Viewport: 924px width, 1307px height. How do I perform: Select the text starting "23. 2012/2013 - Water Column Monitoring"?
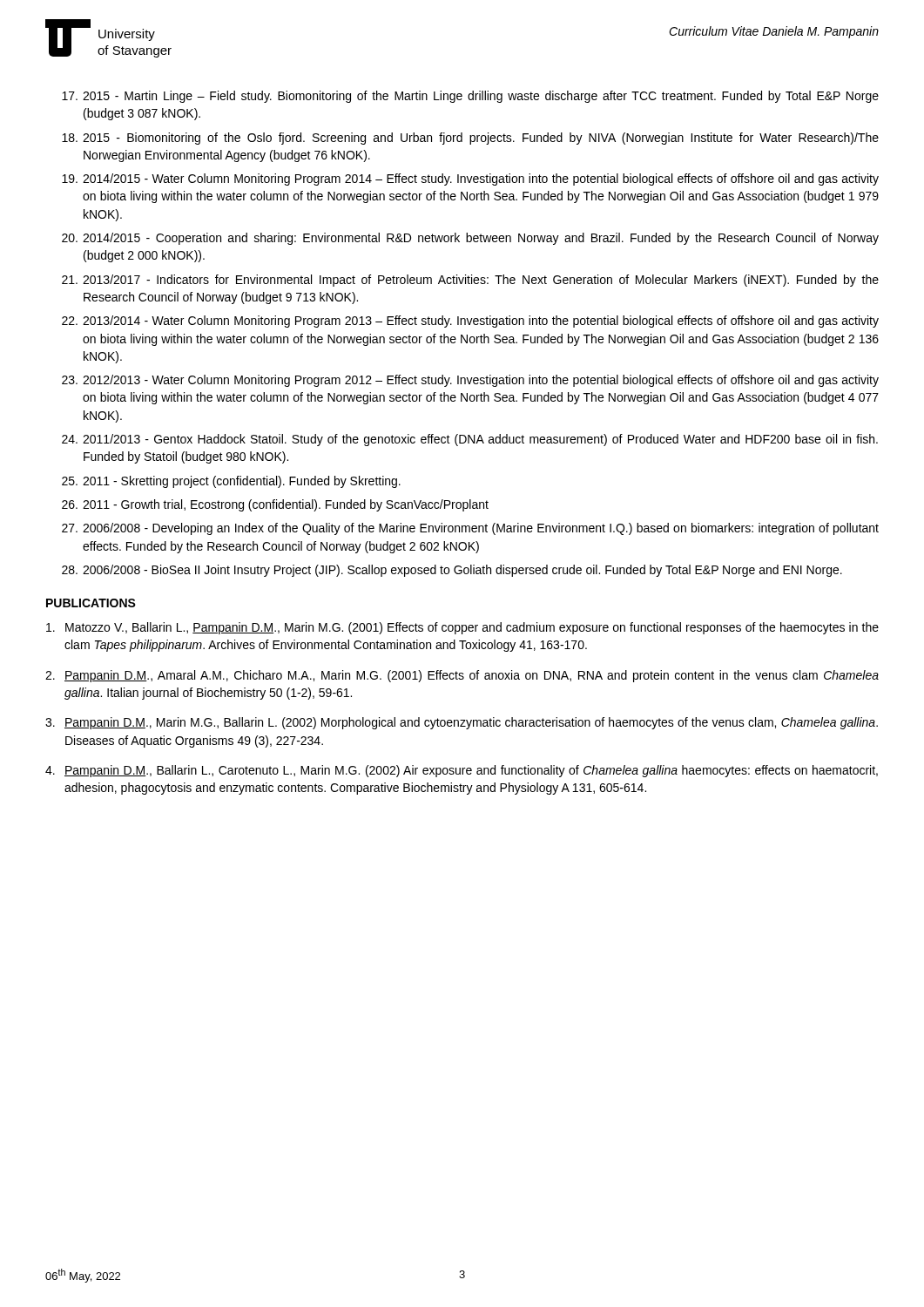(x=462, y=398)
